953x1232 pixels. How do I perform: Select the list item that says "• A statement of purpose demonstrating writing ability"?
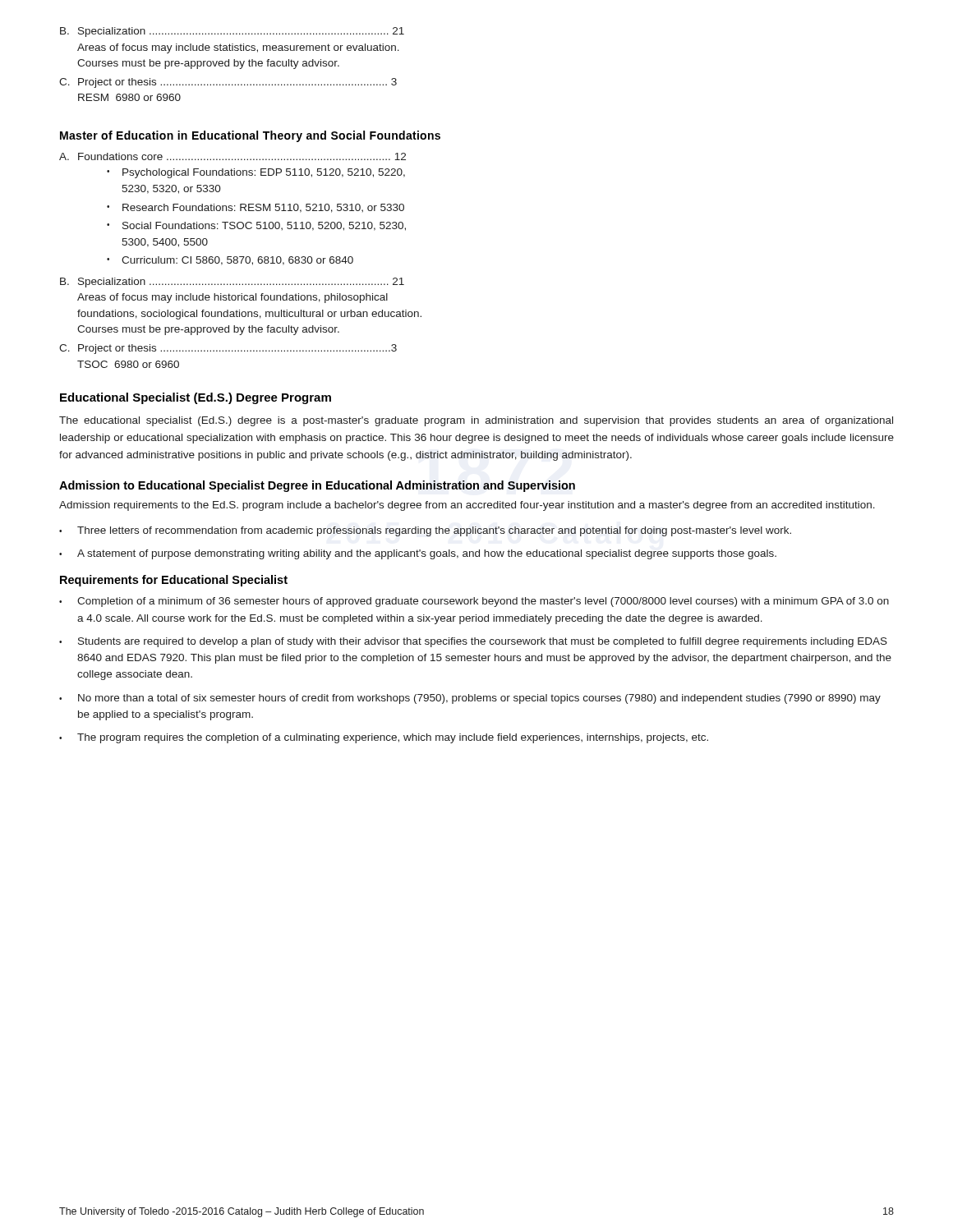pos(476,554)
